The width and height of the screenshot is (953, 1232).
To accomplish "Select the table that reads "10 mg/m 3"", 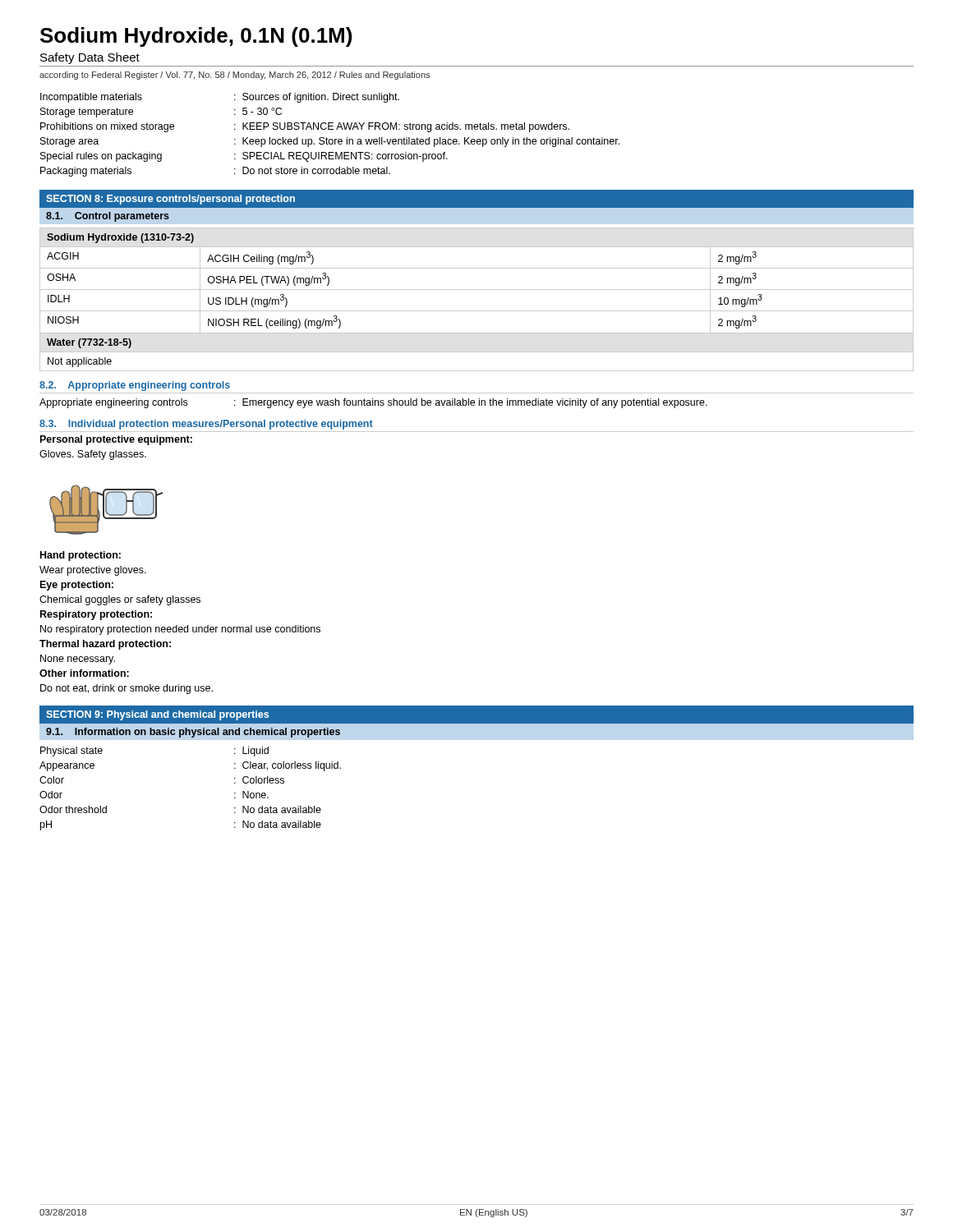I will click(476, 299).
